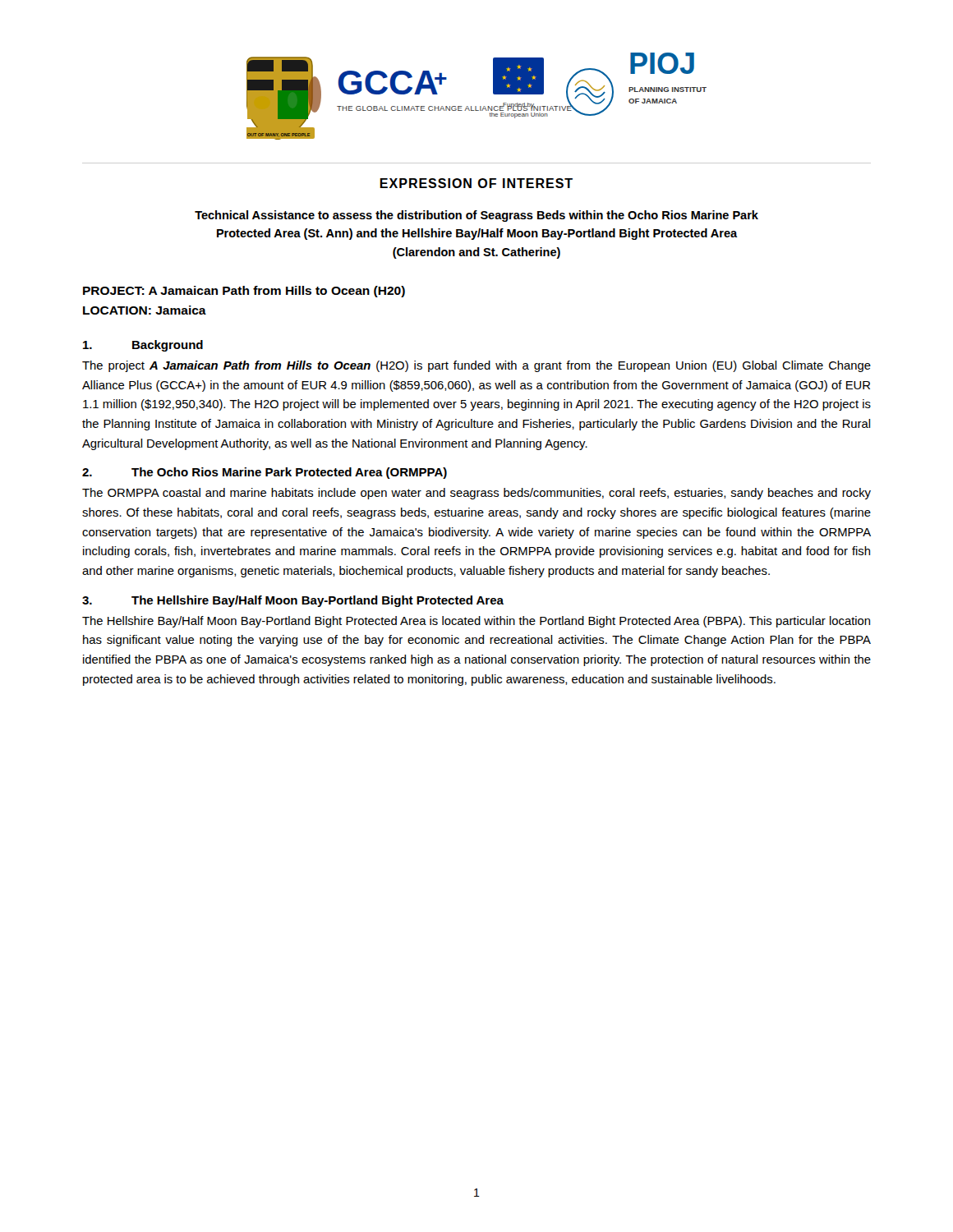Image resolution: width=953 pixels, height=1232 pixels.
Task: Click on the text block with the text "The project A"
Action: click(x=476, y=404)
